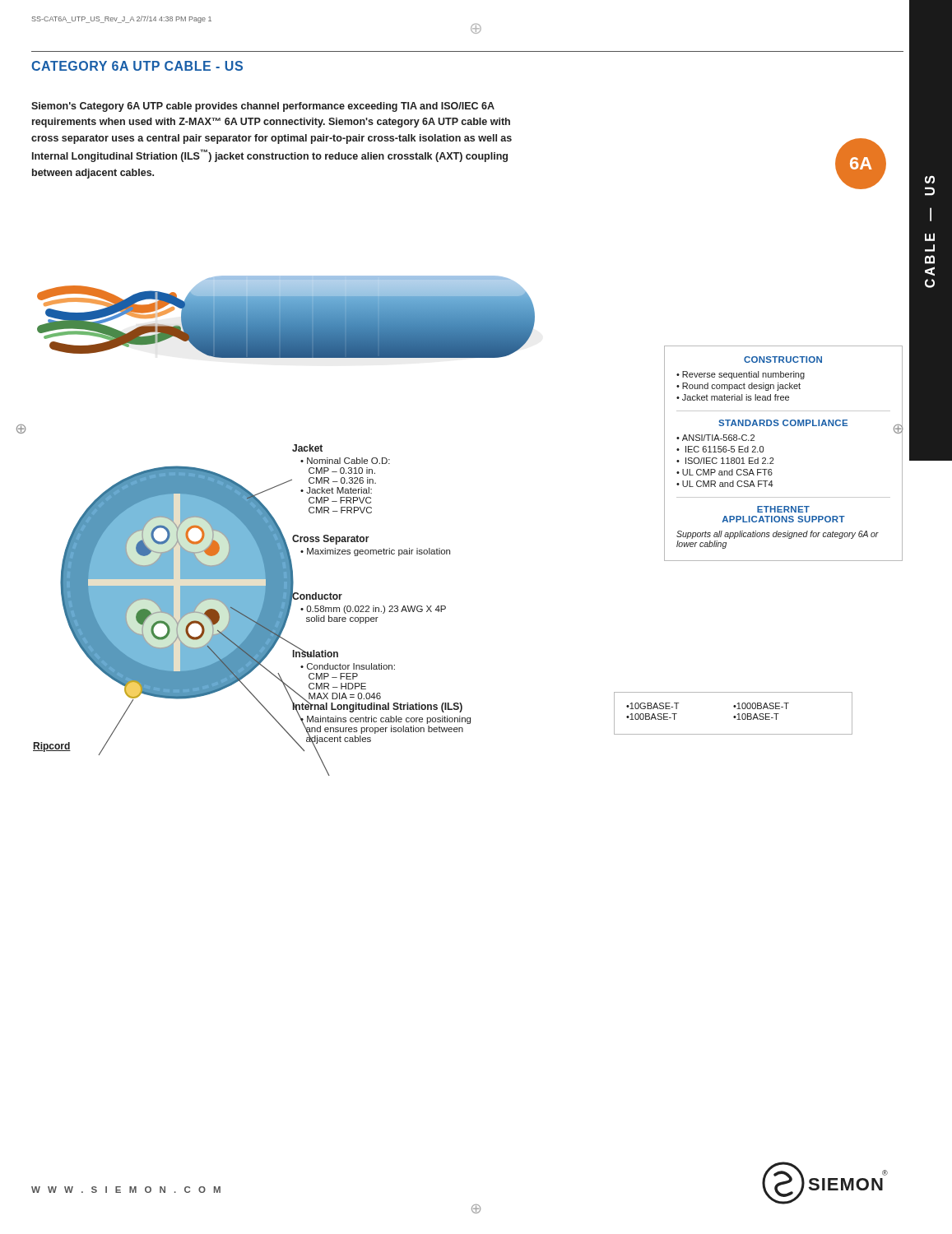This screenshot has width=952, height=1234.
Task: Click on the text block that reads "Internal Longitudinal Striations"
Action: (416, 722)
